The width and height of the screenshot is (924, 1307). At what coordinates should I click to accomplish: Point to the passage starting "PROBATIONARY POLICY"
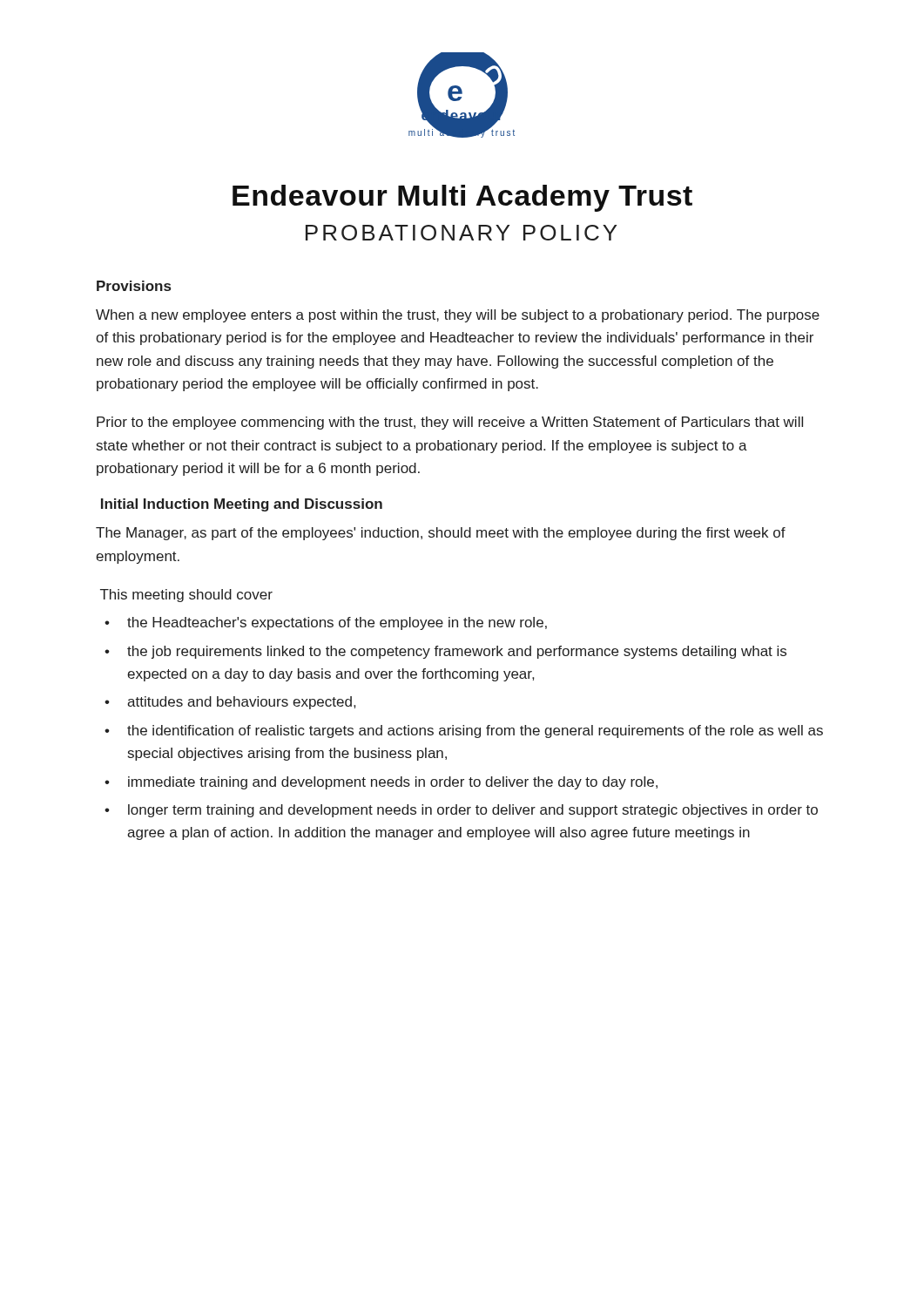point(462,233)
